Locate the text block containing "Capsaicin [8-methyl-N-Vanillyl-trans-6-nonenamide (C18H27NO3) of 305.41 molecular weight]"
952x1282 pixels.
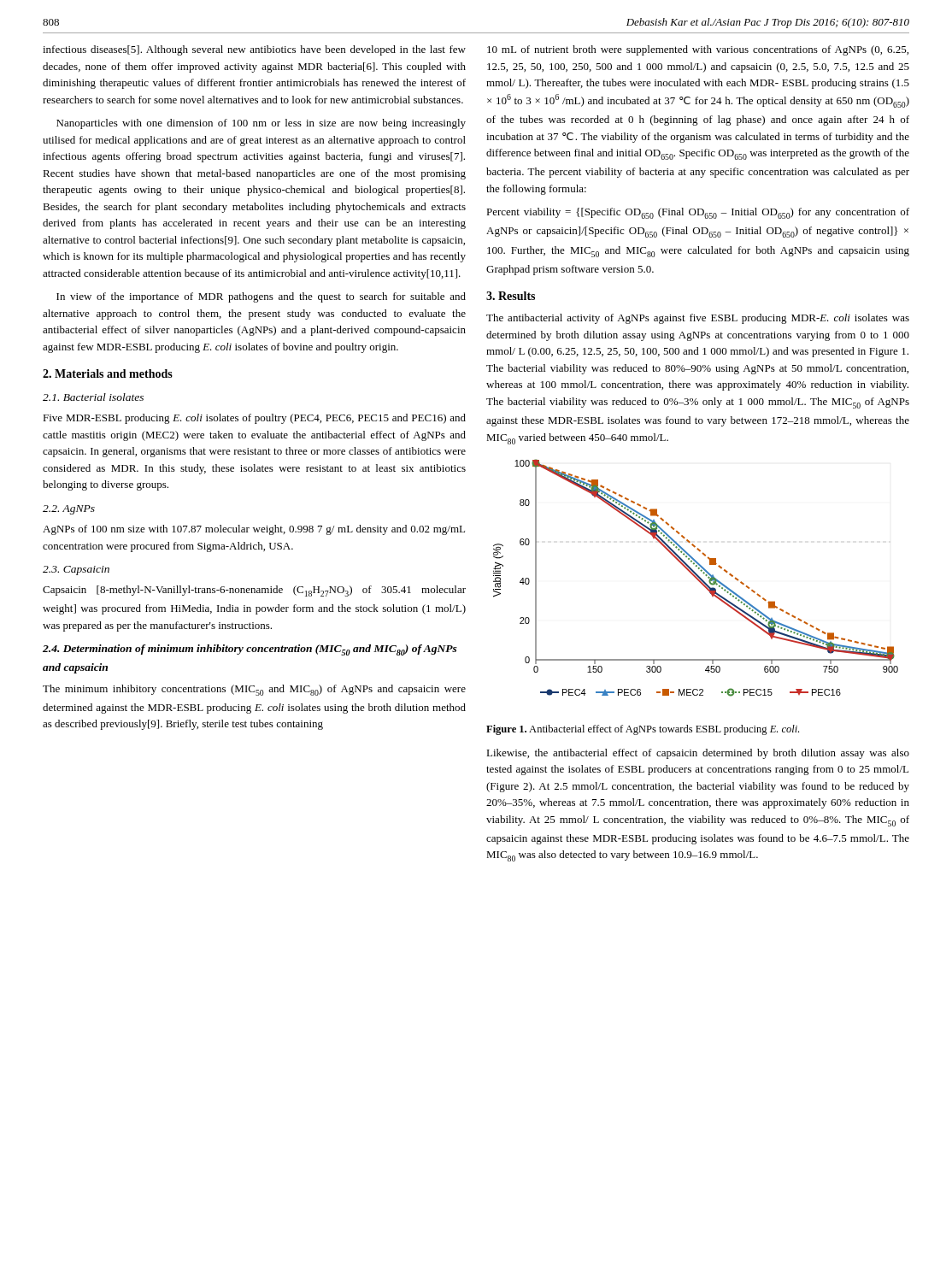[254, 608]
